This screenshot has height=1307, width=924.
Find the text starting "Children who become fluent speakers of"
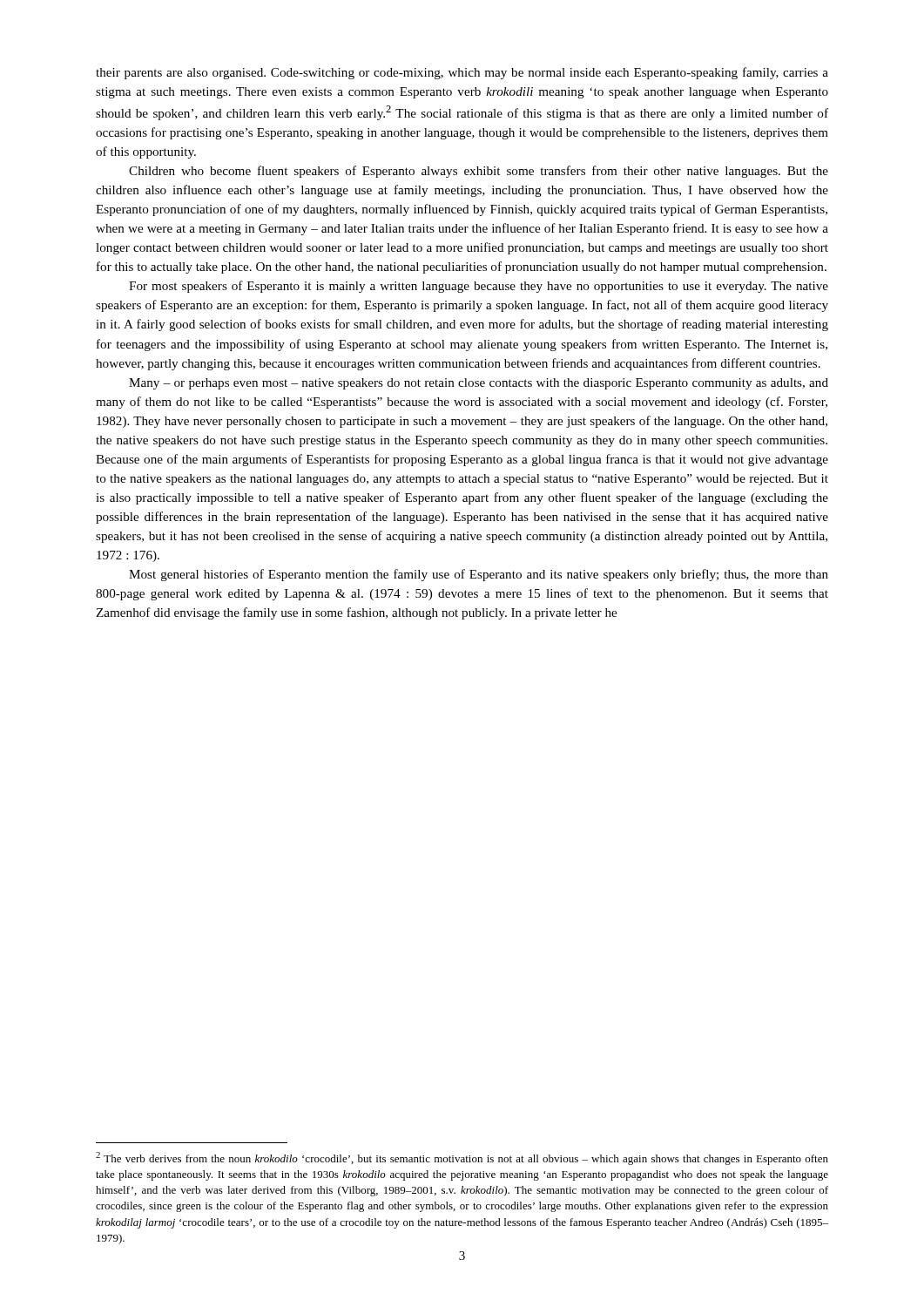pos(462,219)
